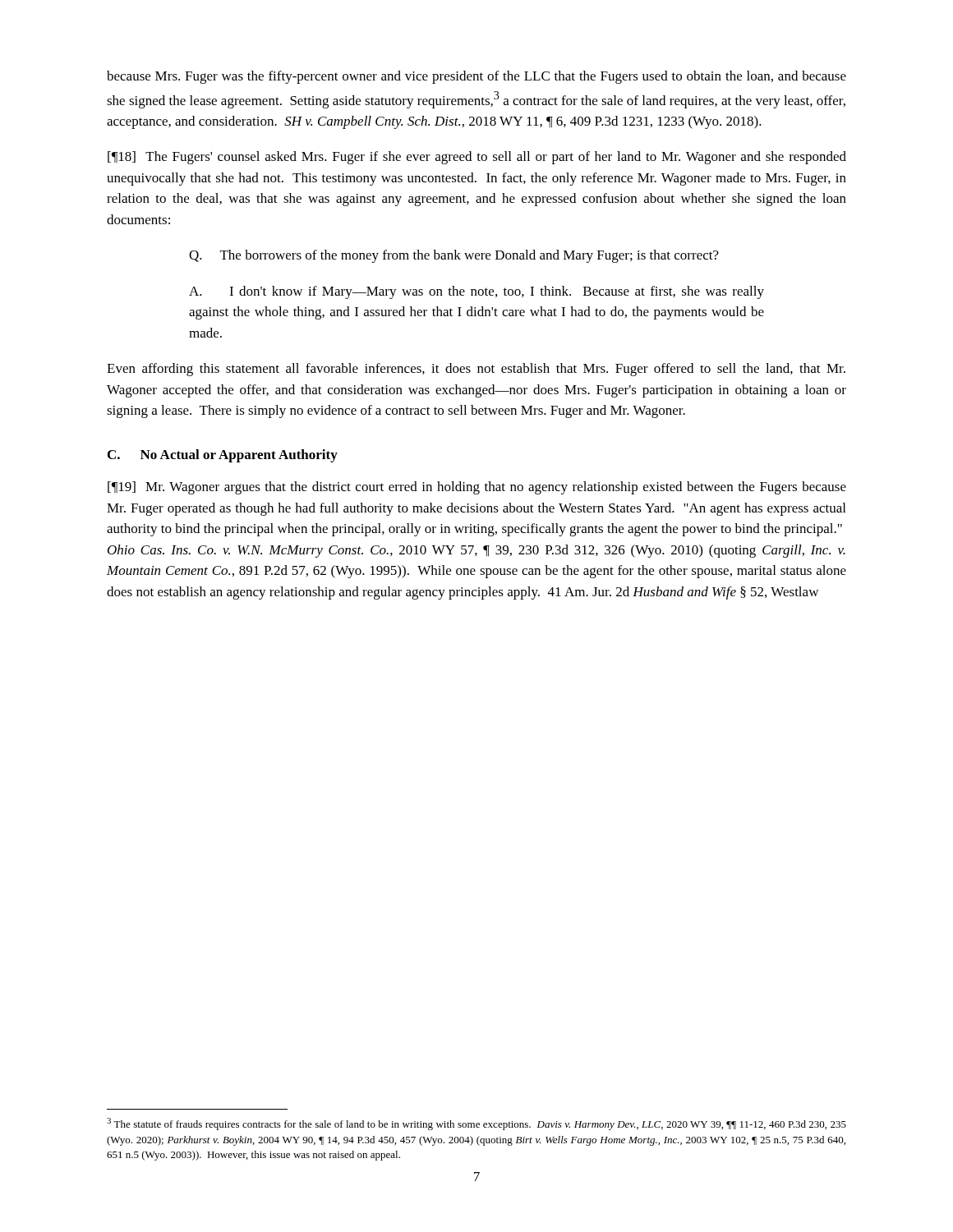
Task: Find the block starting "A. I don't know if Mary—Mary was"
Action: (x=476, y=312)
